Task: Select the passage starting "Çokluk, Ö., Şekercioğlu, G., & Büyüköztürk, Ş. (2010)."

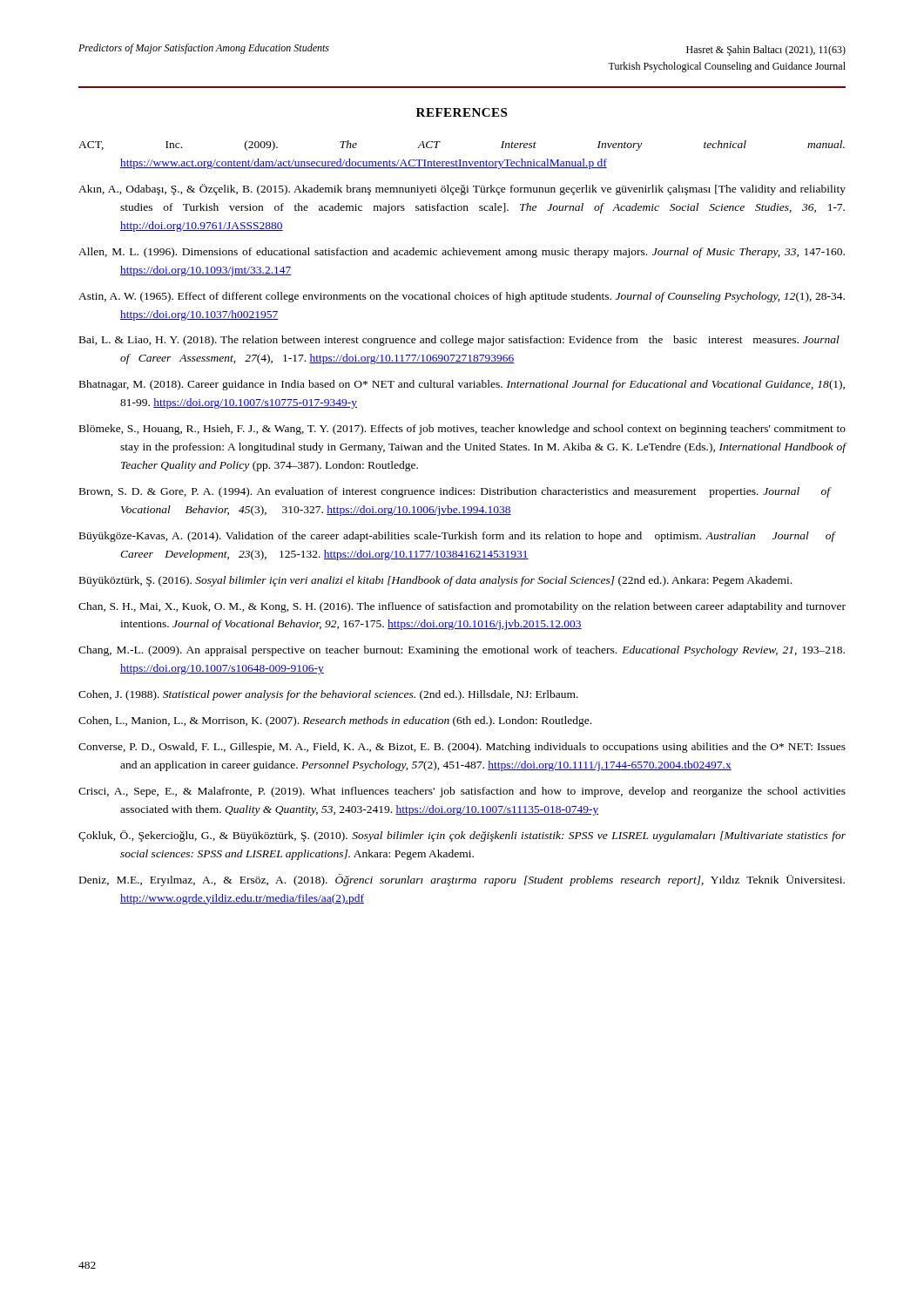Action: (x=462, y=844)
